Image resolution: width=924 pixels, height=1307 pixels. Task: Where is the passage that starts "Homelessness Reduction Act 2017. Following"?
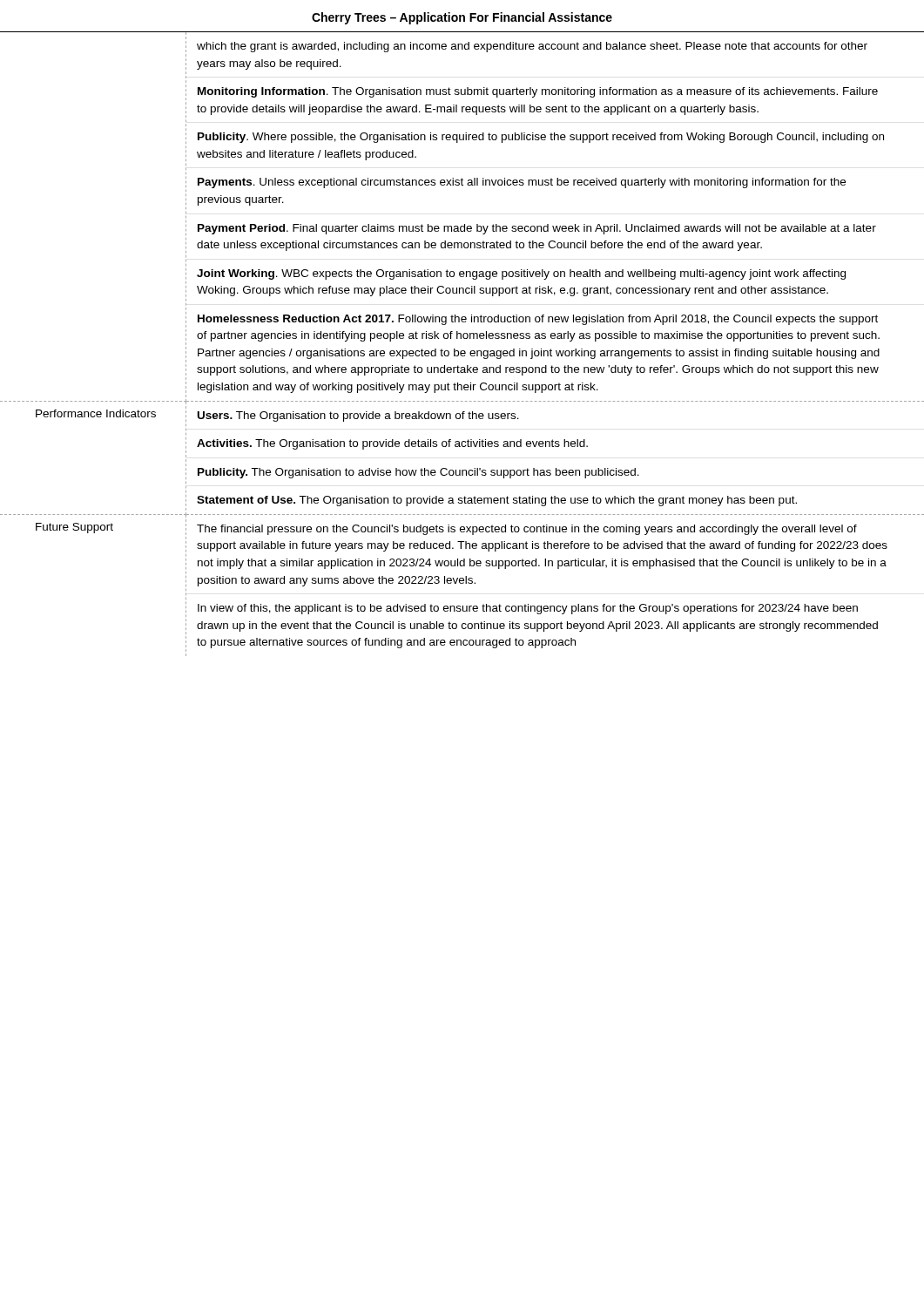point(539,352)
